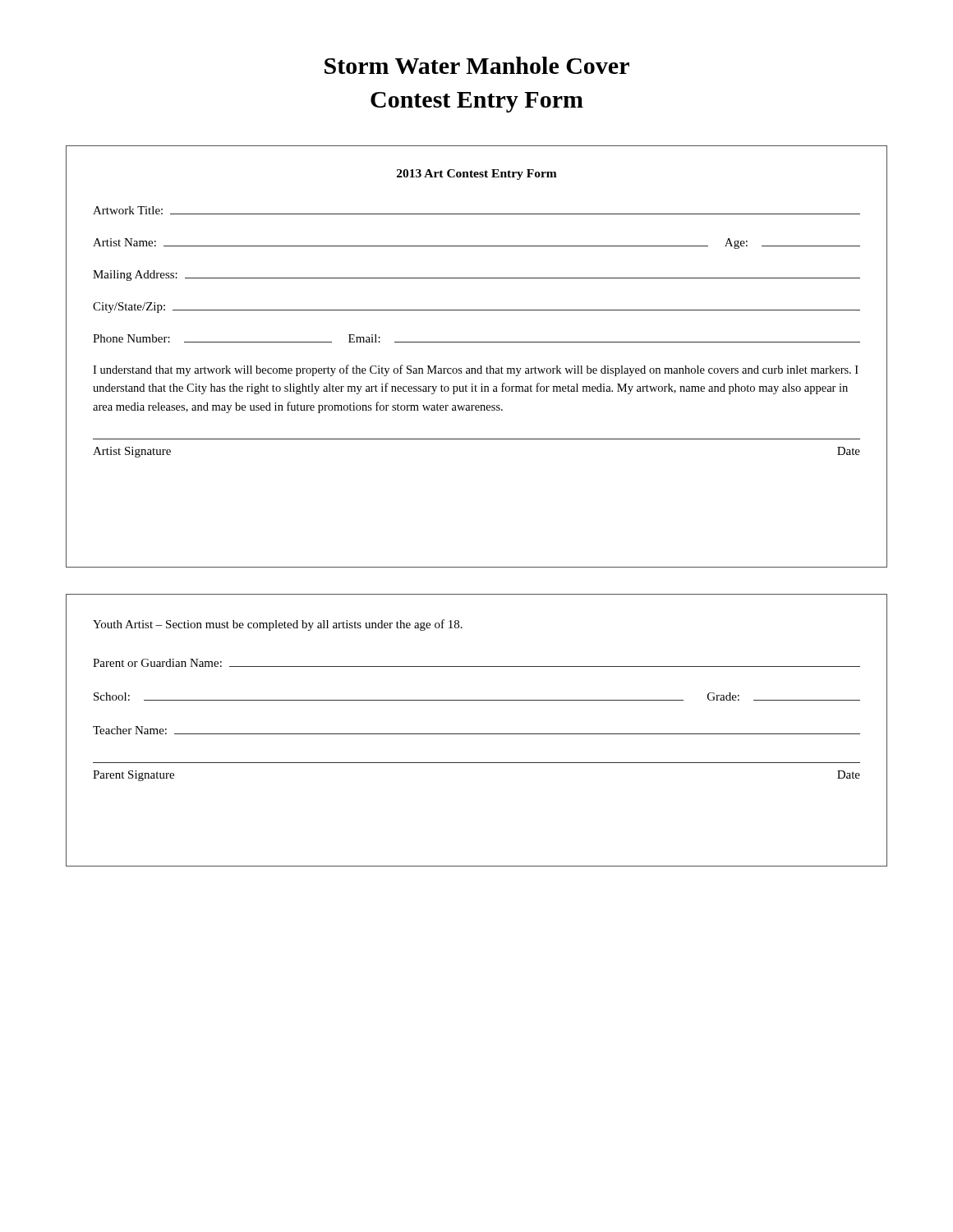The height and width of the screenshot is (1232, 953).
Task: Locate the passage starting "Storm Water Manhole"
Action: [x=476, y=83]
